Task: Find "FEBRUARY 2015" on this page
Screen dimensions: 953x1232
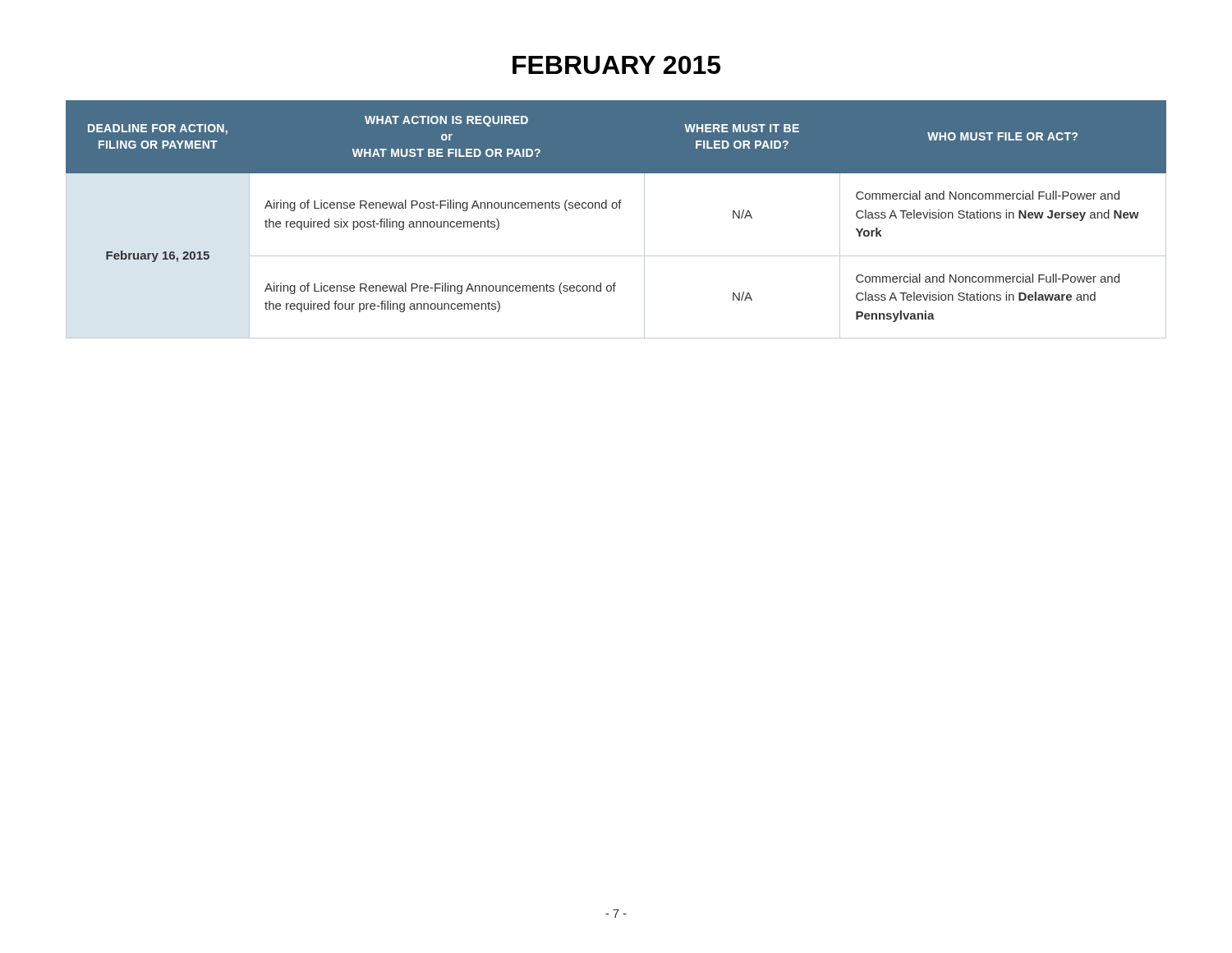Action: pos(616,66)
